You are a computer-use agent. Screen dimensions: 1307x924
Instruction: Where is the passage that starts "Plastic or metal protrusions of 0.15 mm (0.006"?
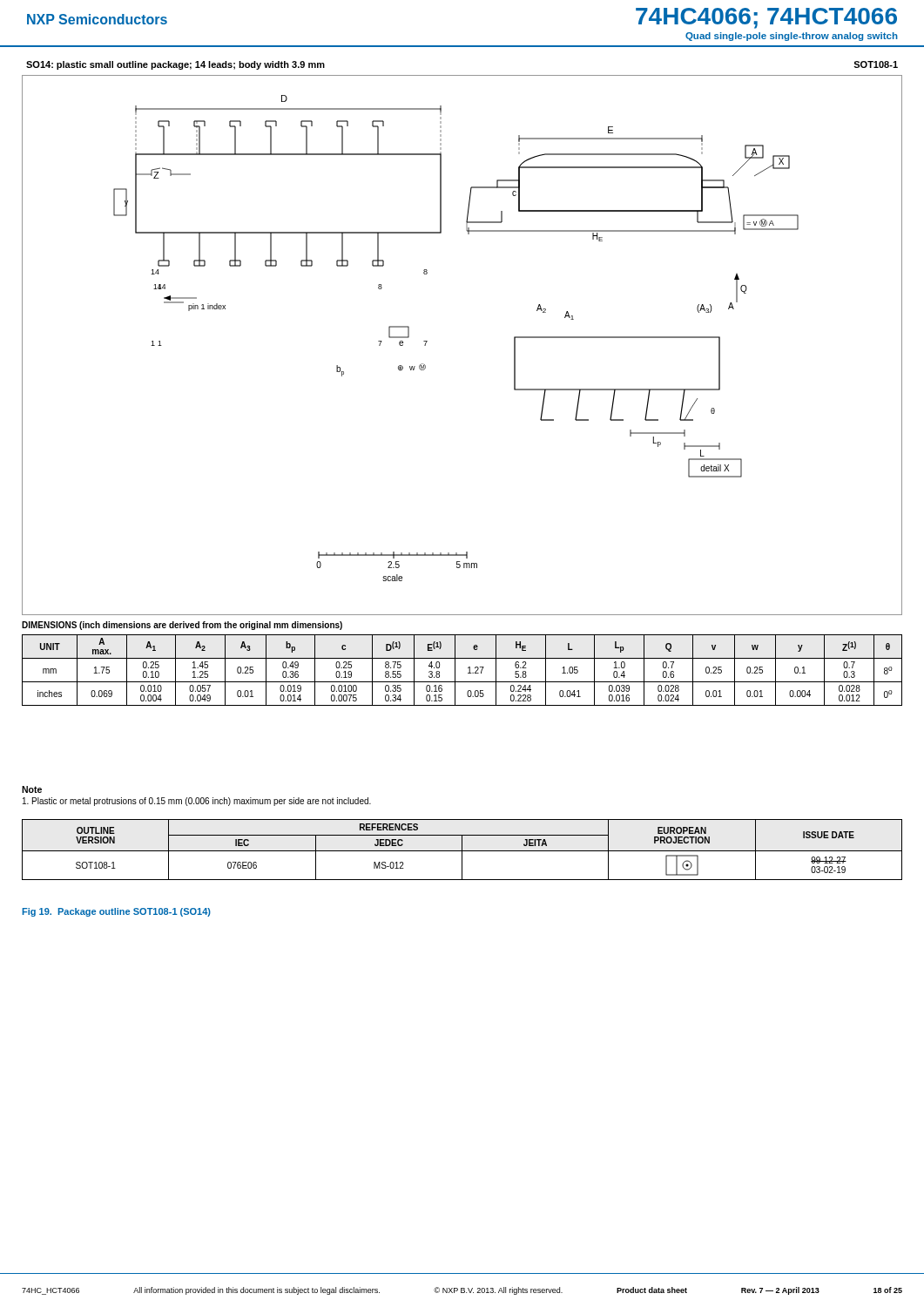click(x=197, y=801)
